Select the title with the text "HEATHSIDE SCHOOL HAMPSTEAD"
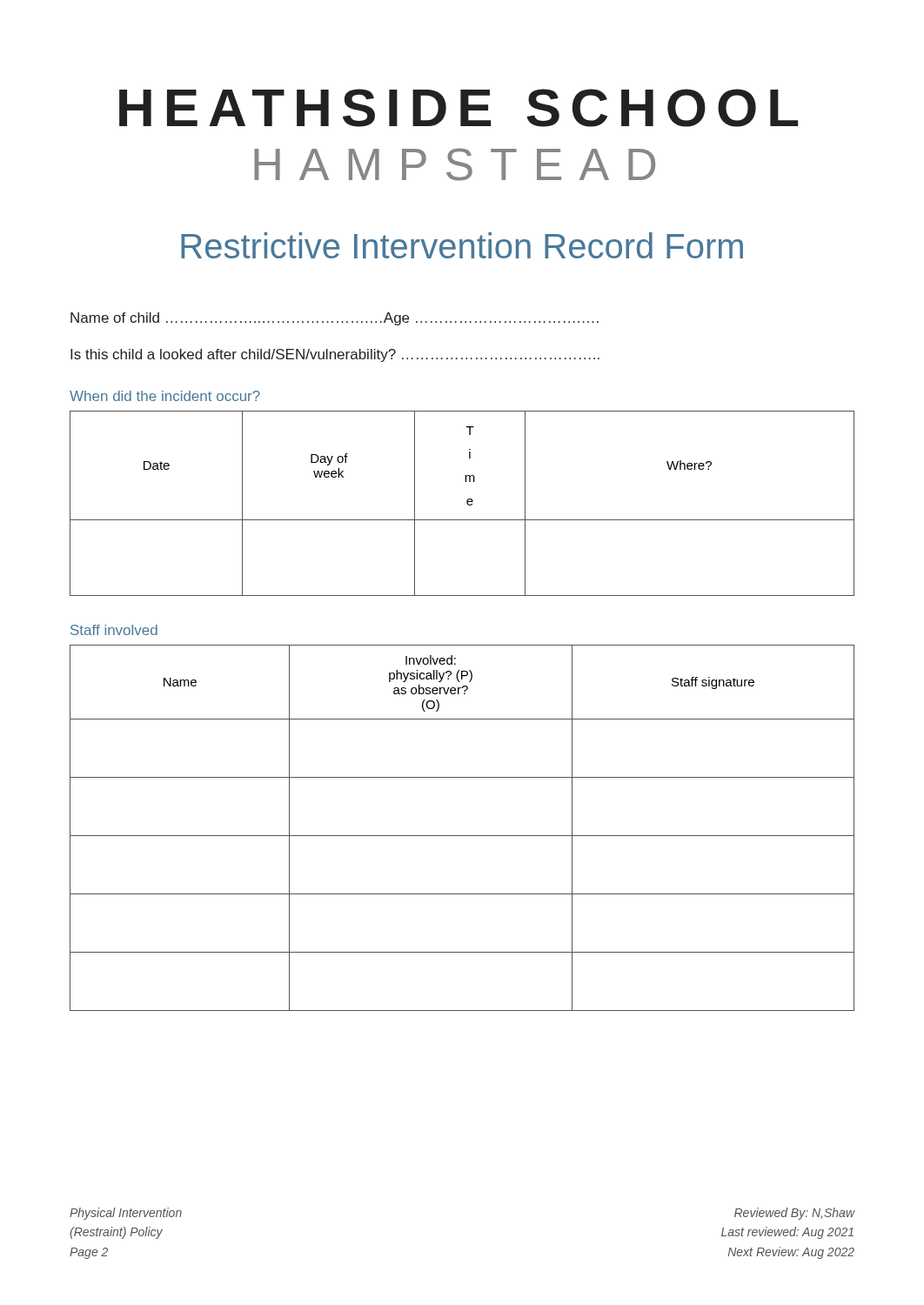Viewport: 924px width, 1305px height. 462,135
